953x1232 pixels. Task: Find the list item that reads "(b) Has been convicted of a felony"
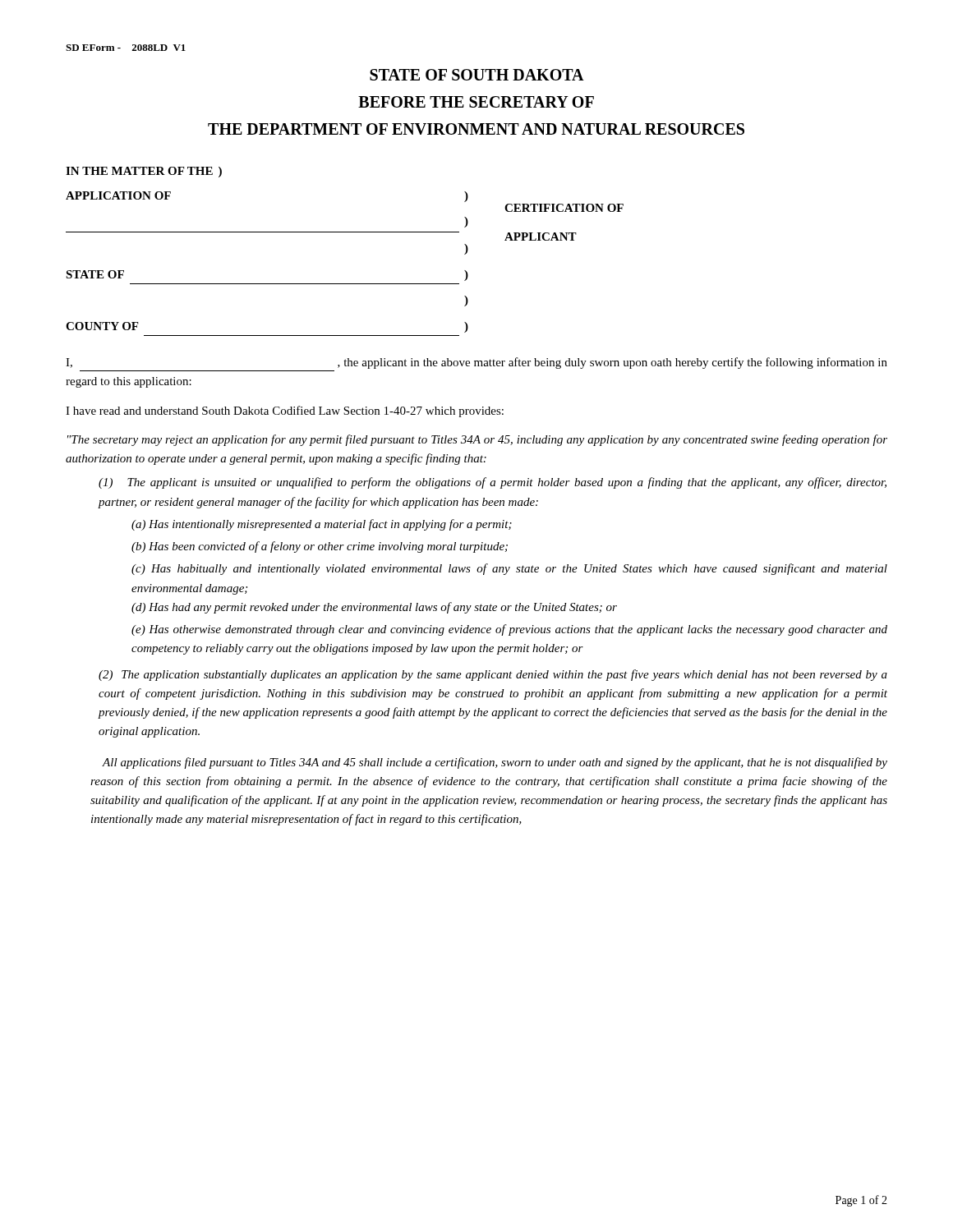[320, 546]
